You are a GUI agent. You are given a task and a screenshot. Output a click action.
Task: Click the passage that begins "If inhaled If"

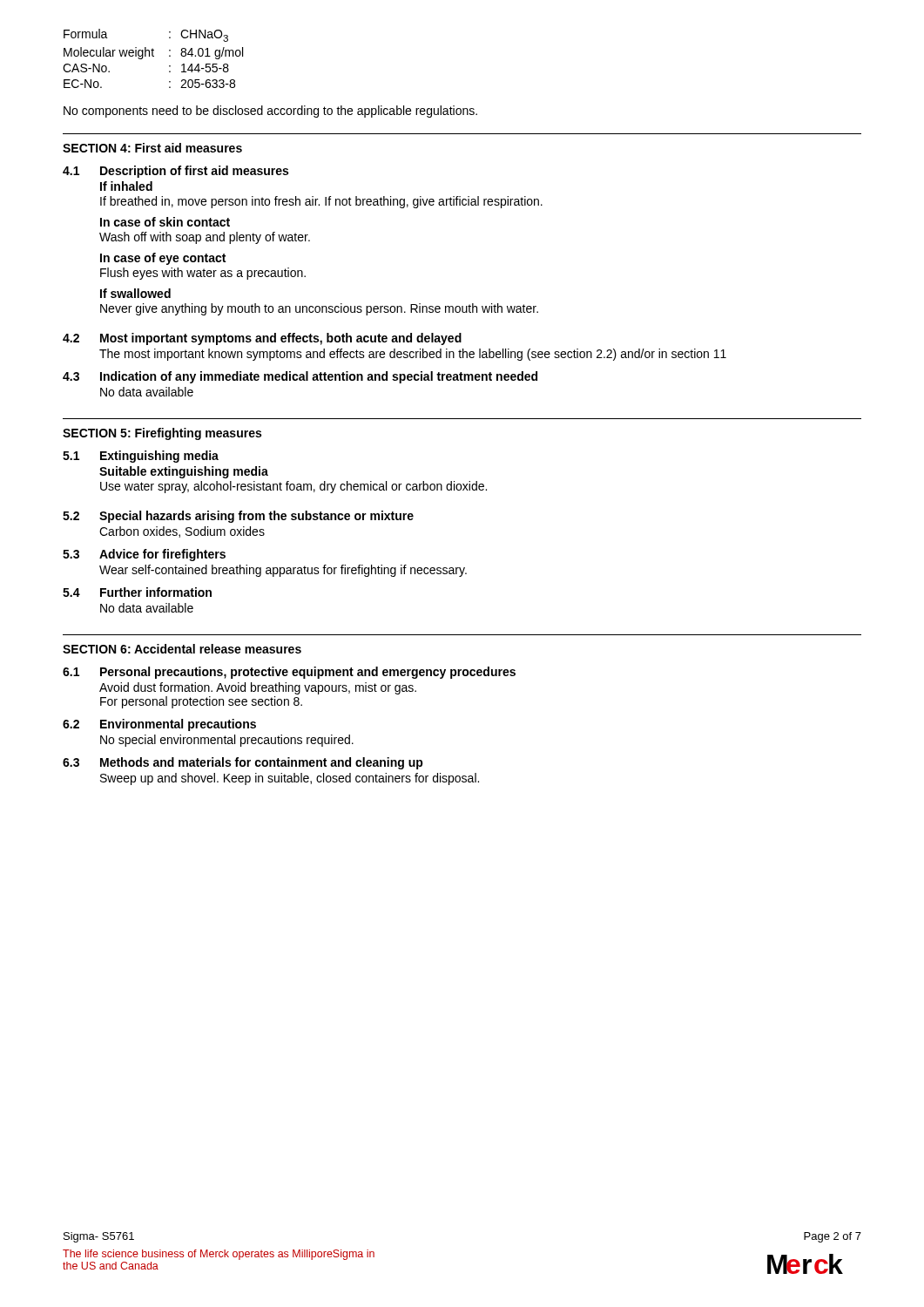[x=480, y=194]
